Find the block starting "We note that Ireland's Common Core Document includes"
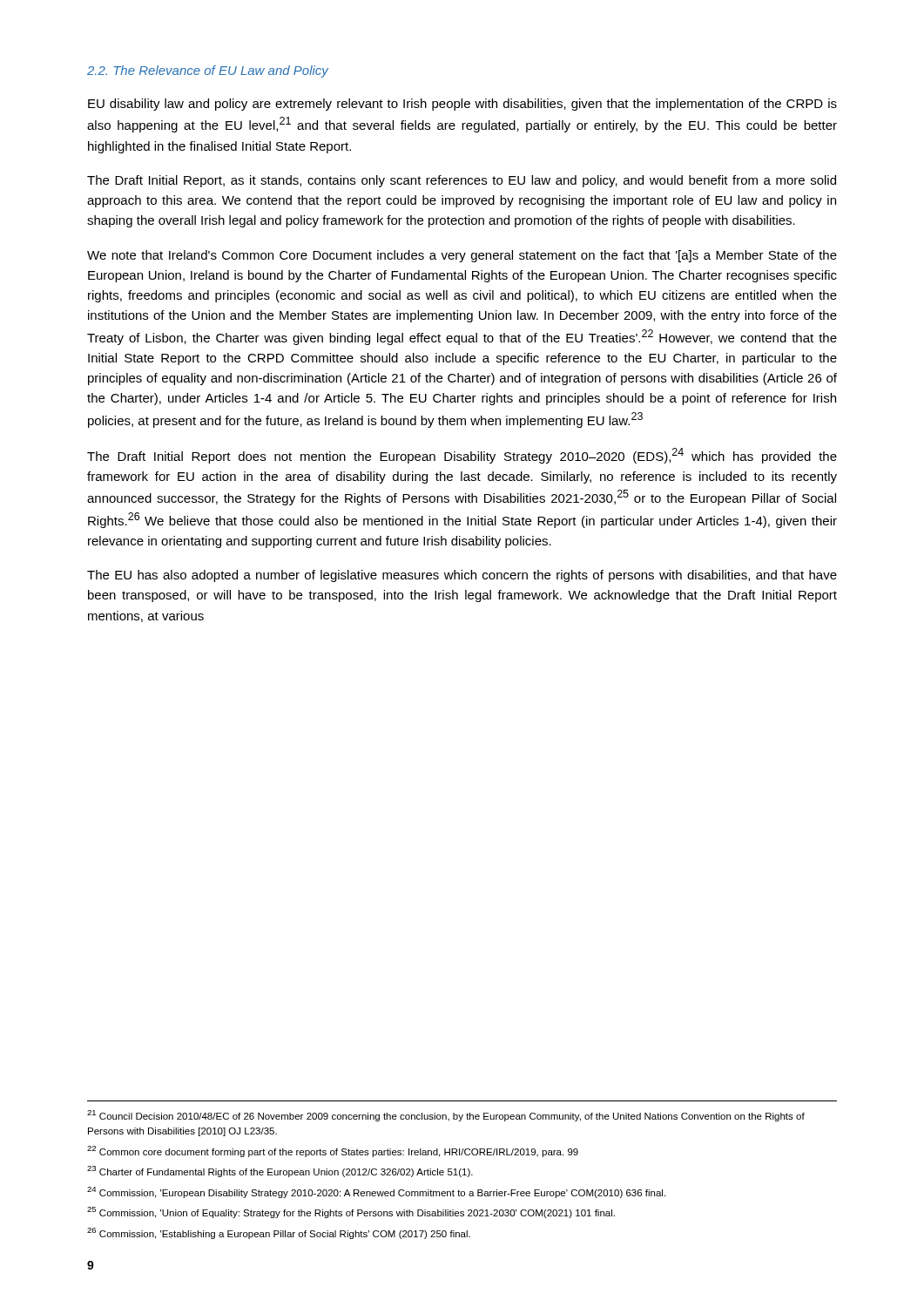This screenshot has height=1307, width=924. click(462, 337)
